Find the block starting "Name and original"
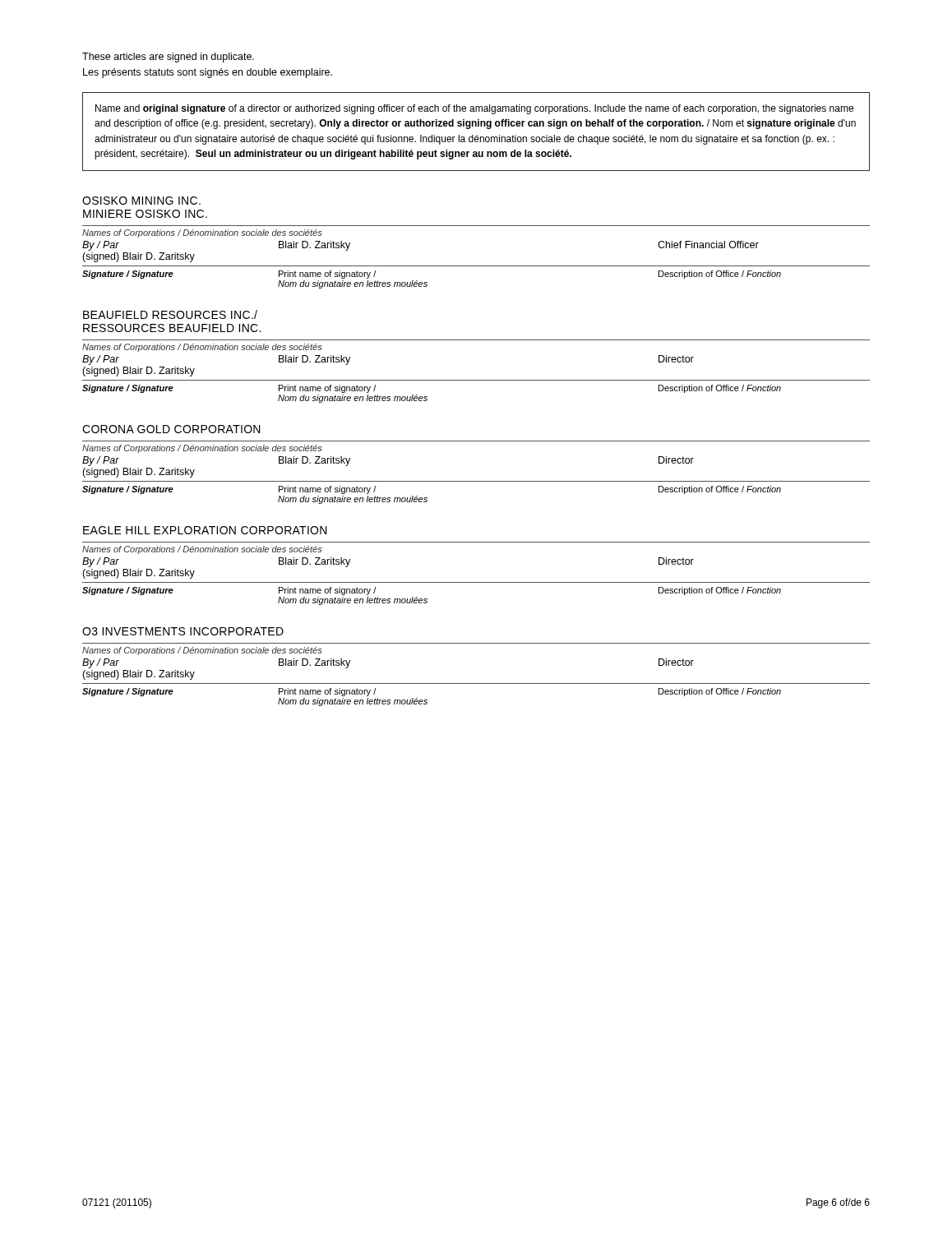 click(x=475, y=131)
